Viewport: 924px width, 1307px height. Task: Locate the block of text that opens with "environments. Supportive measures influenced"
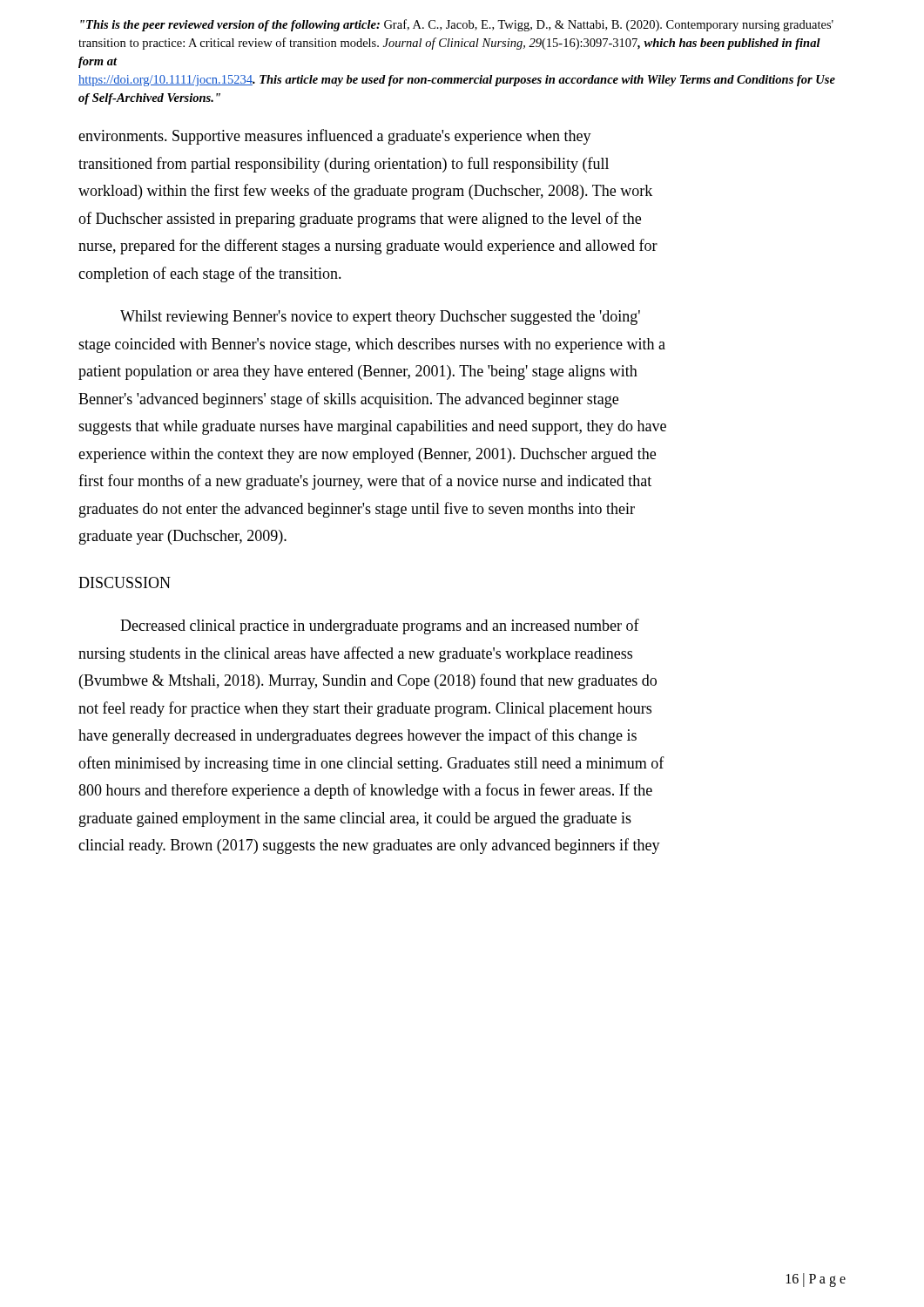click(462, 205)
